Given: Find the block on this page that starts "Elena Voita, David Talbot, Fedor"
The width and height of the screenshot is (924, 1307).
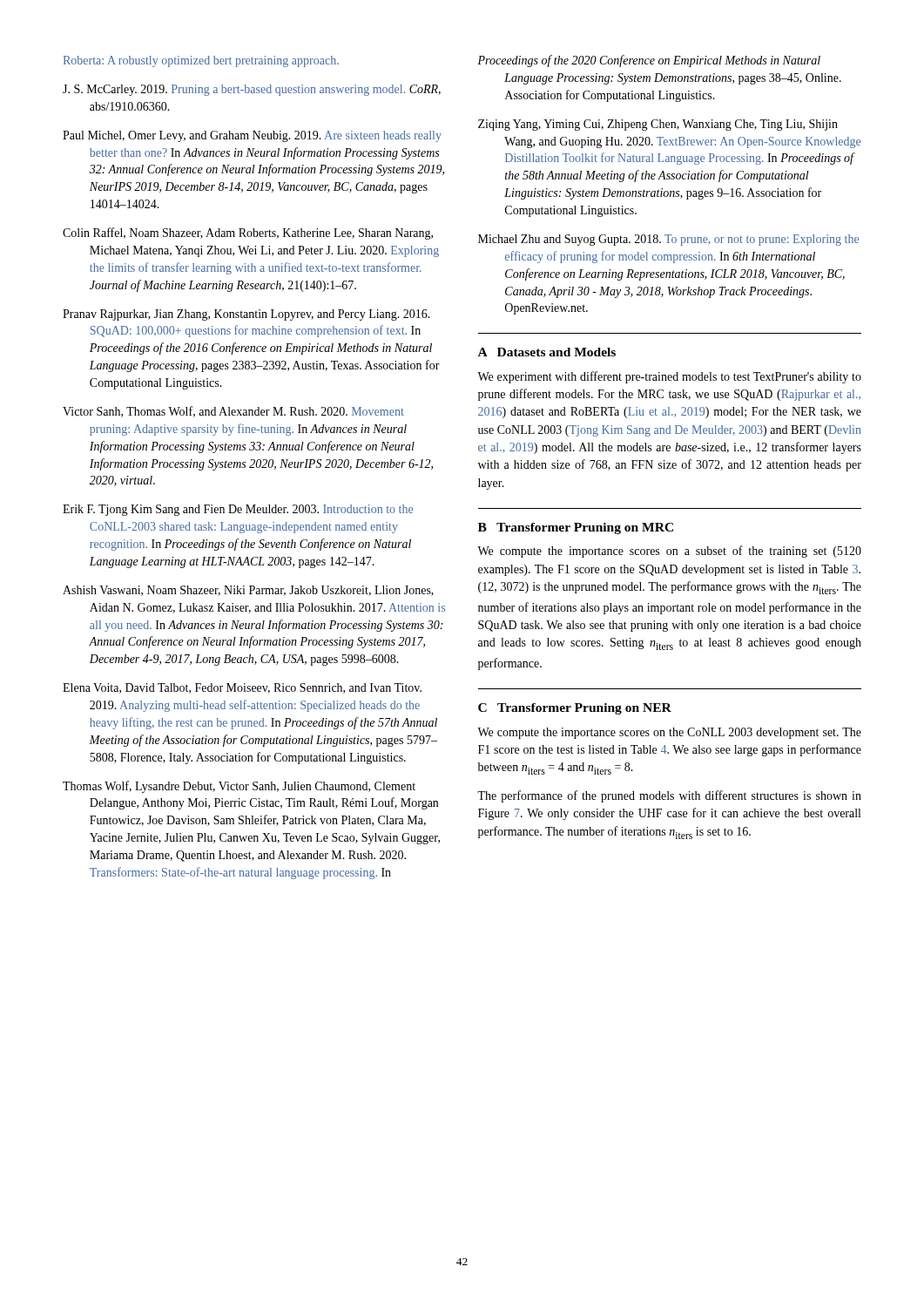Looking at the screenshot, I should 250,723.
